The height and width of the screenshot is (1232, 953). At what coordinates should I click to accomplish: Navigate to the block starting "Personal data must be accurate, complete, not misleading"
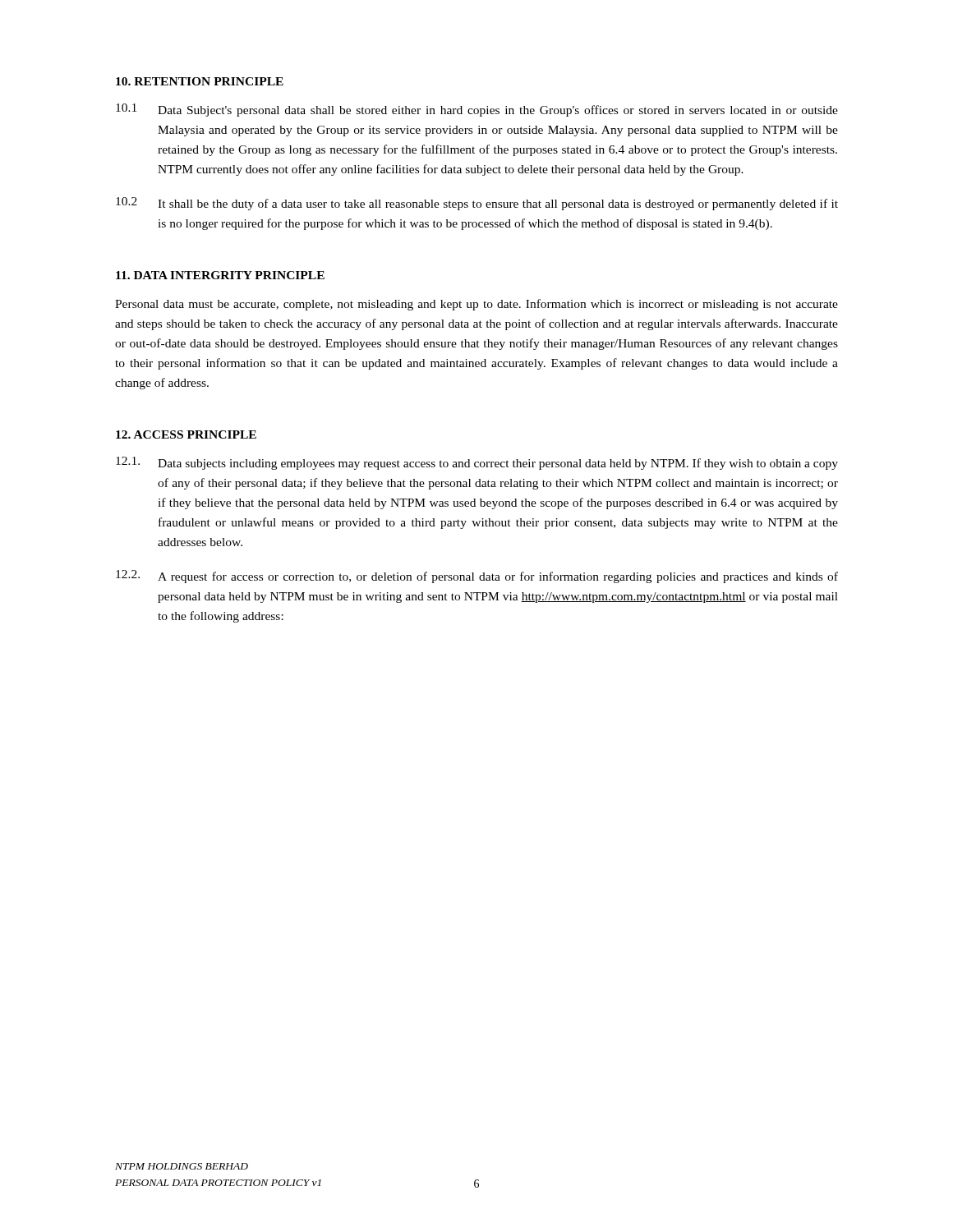[476, 343]
